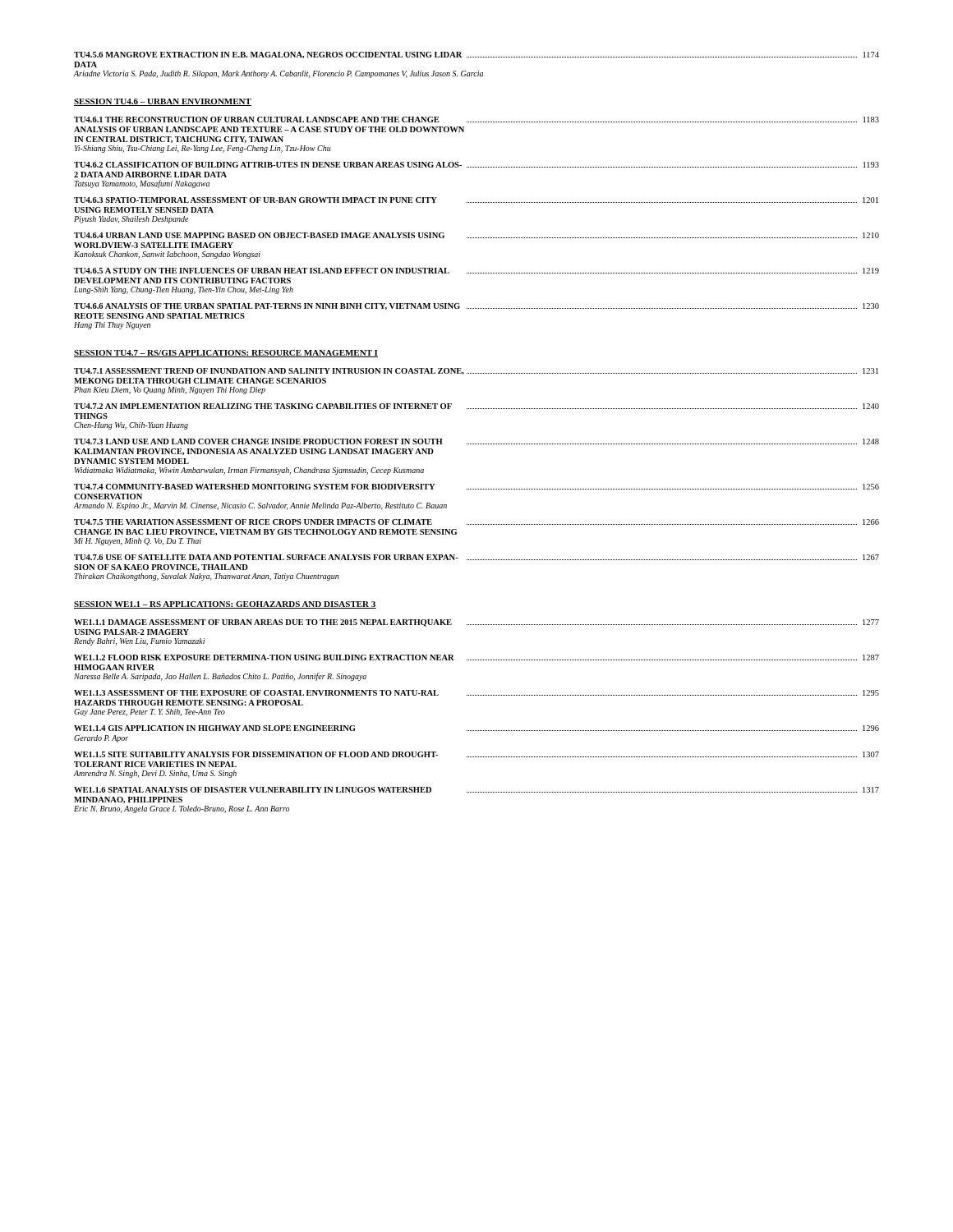This screenshot has height=1232, width=953.
Task: Click the passage that begins "TU4.7.1 ASSESSMENT TREND OF INUNDATION"
Action: (476, 380)
